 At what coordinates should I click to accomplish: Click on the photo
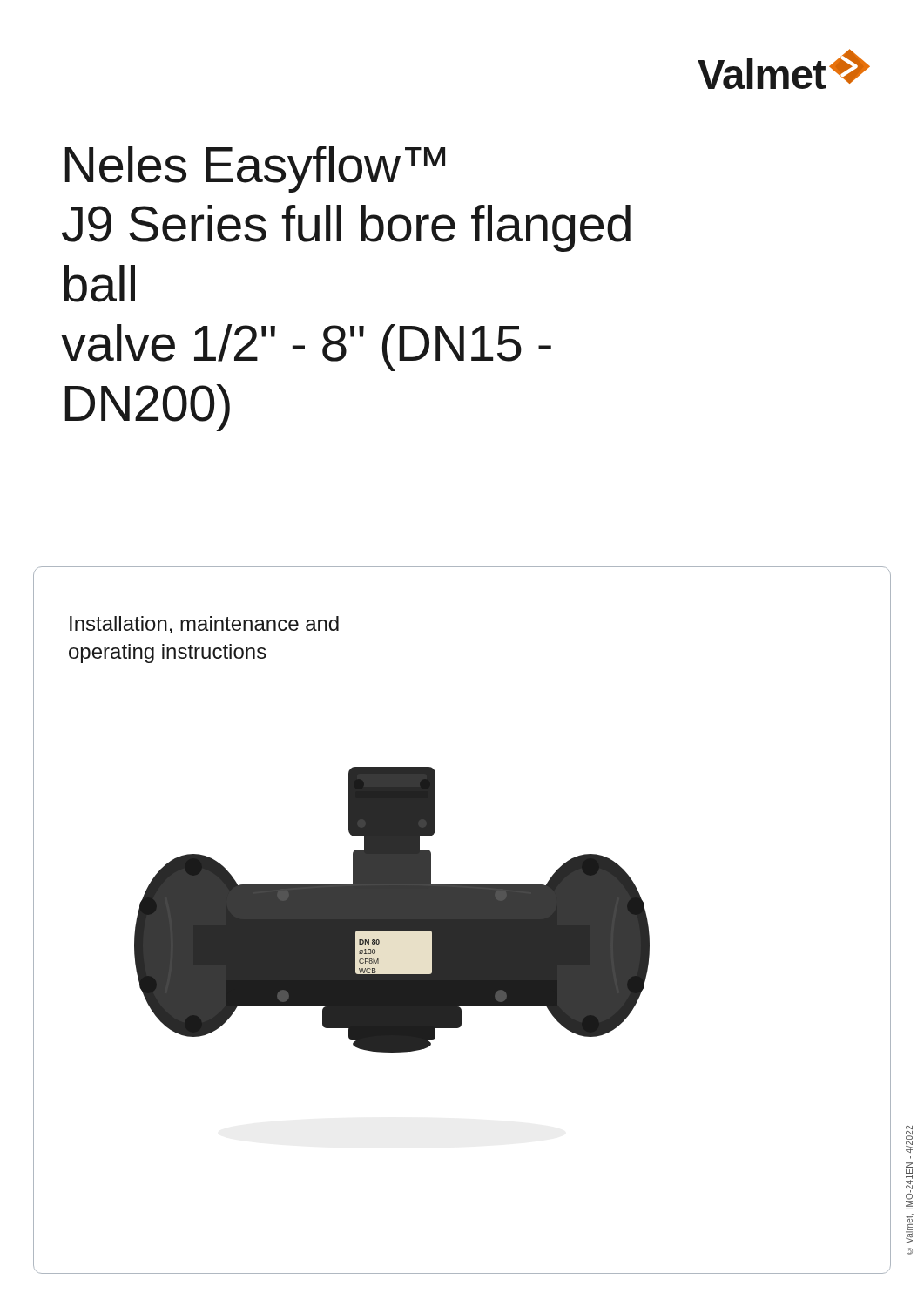pos(392,945)
